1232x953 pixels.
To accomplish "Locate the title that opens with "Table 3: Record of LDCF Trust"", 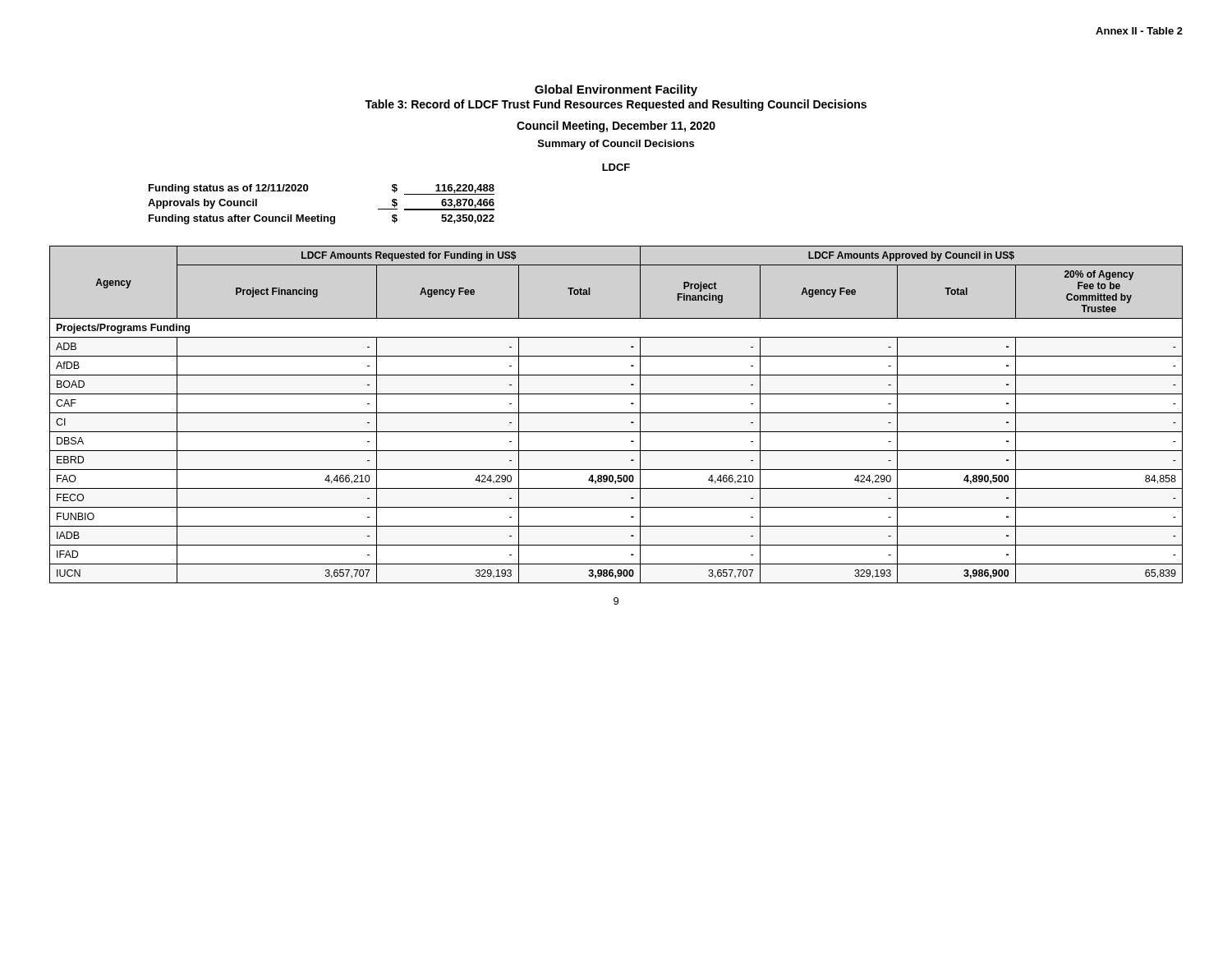I will [x=616, y=104].
